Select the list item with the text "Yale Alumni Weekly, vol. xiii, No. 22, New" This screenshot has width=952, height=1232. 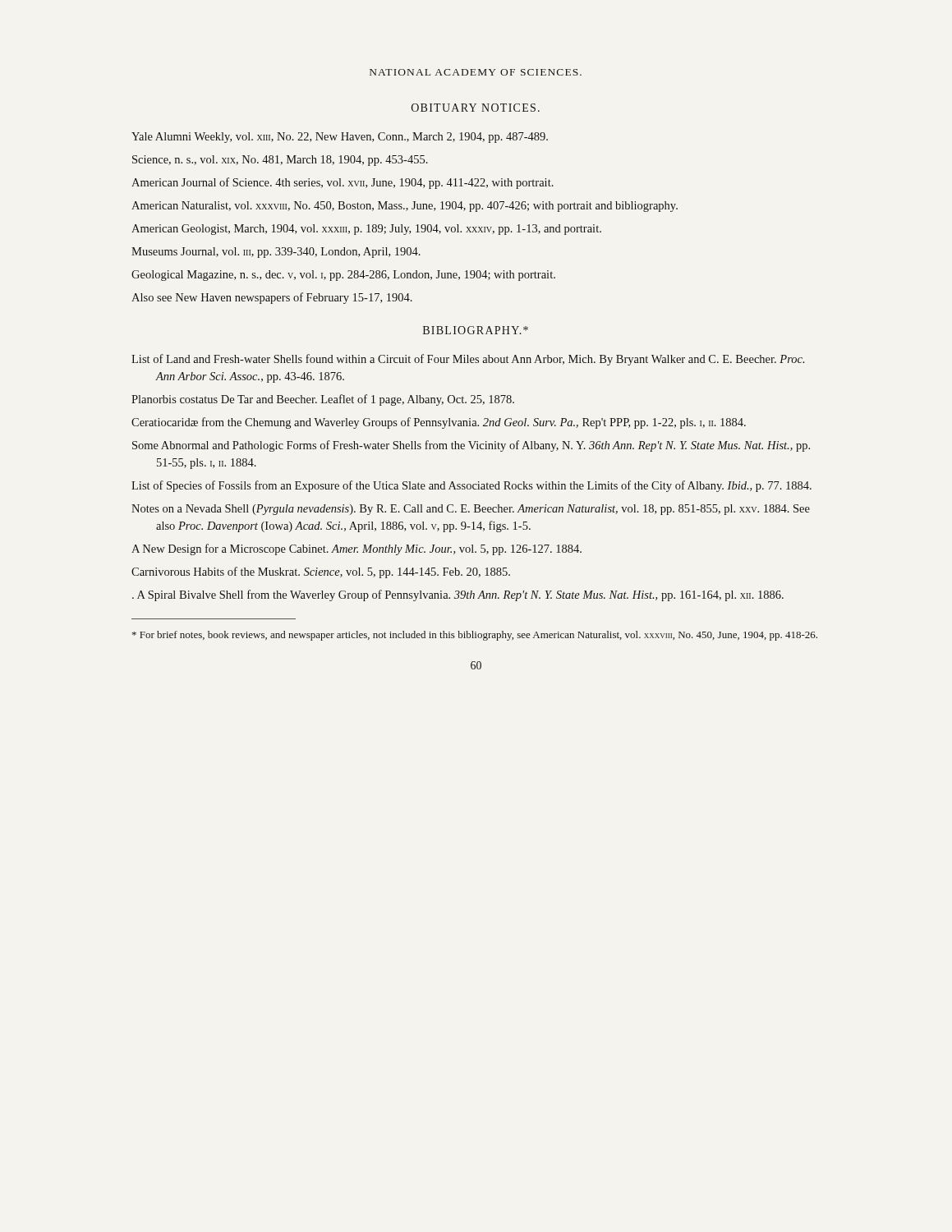(x=340, y=136)
